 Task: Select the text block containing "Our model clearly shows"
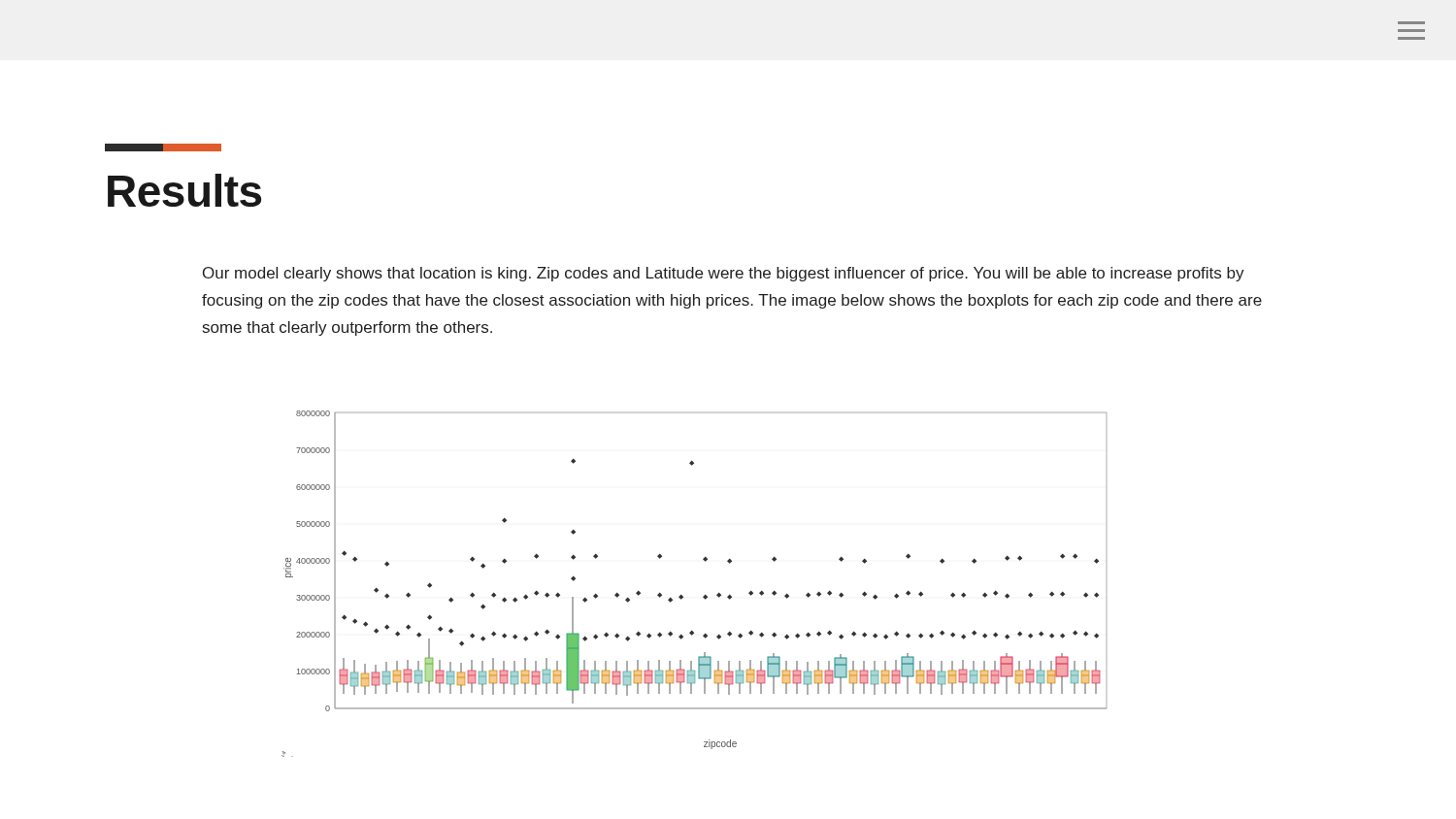pos(732,300)
